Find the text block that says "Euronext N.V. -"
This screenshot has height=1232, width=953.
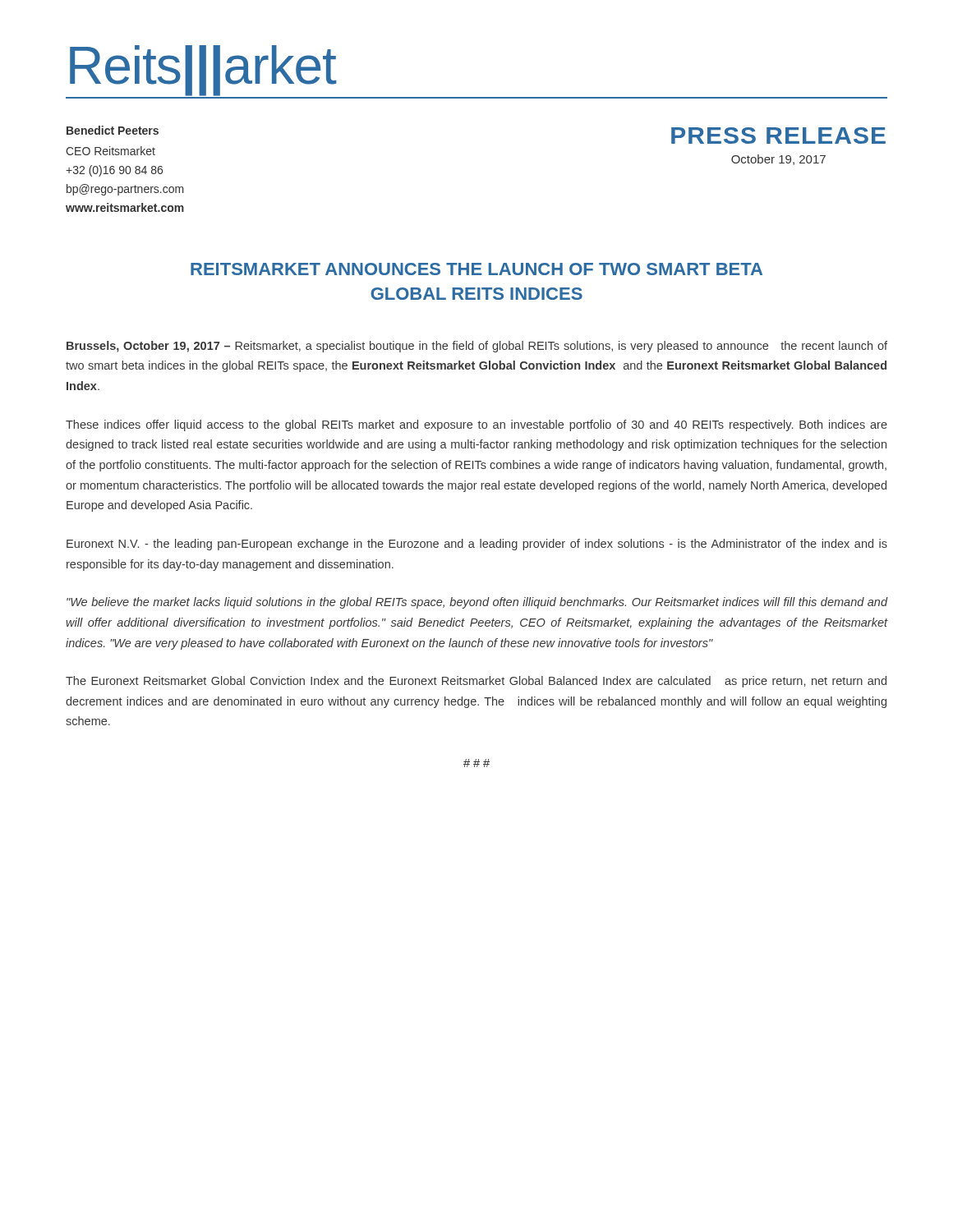(x=476, y=554)
